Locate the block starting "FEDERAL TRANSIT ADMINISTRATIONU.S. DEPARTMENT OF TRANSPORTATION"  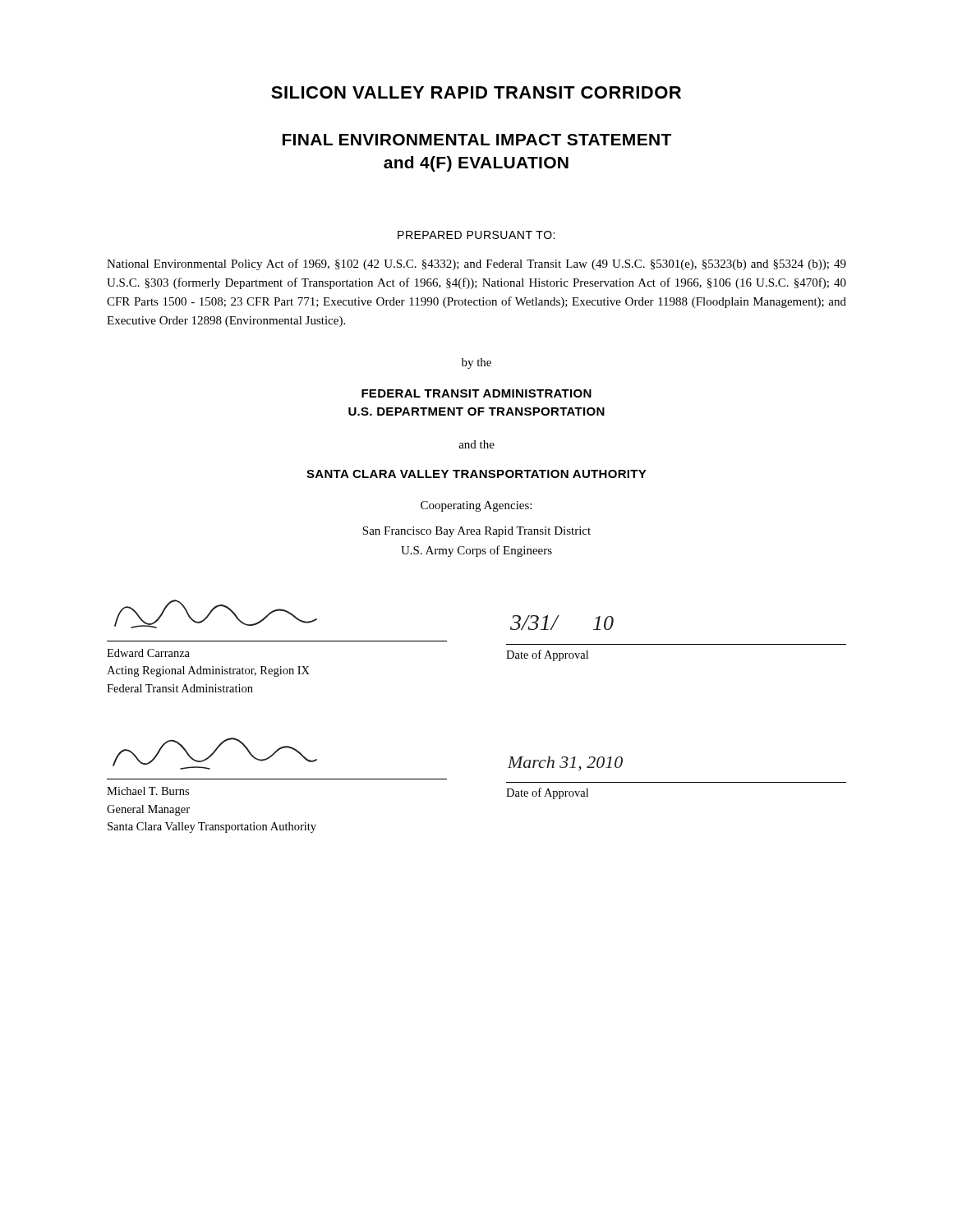click(476, 403)
